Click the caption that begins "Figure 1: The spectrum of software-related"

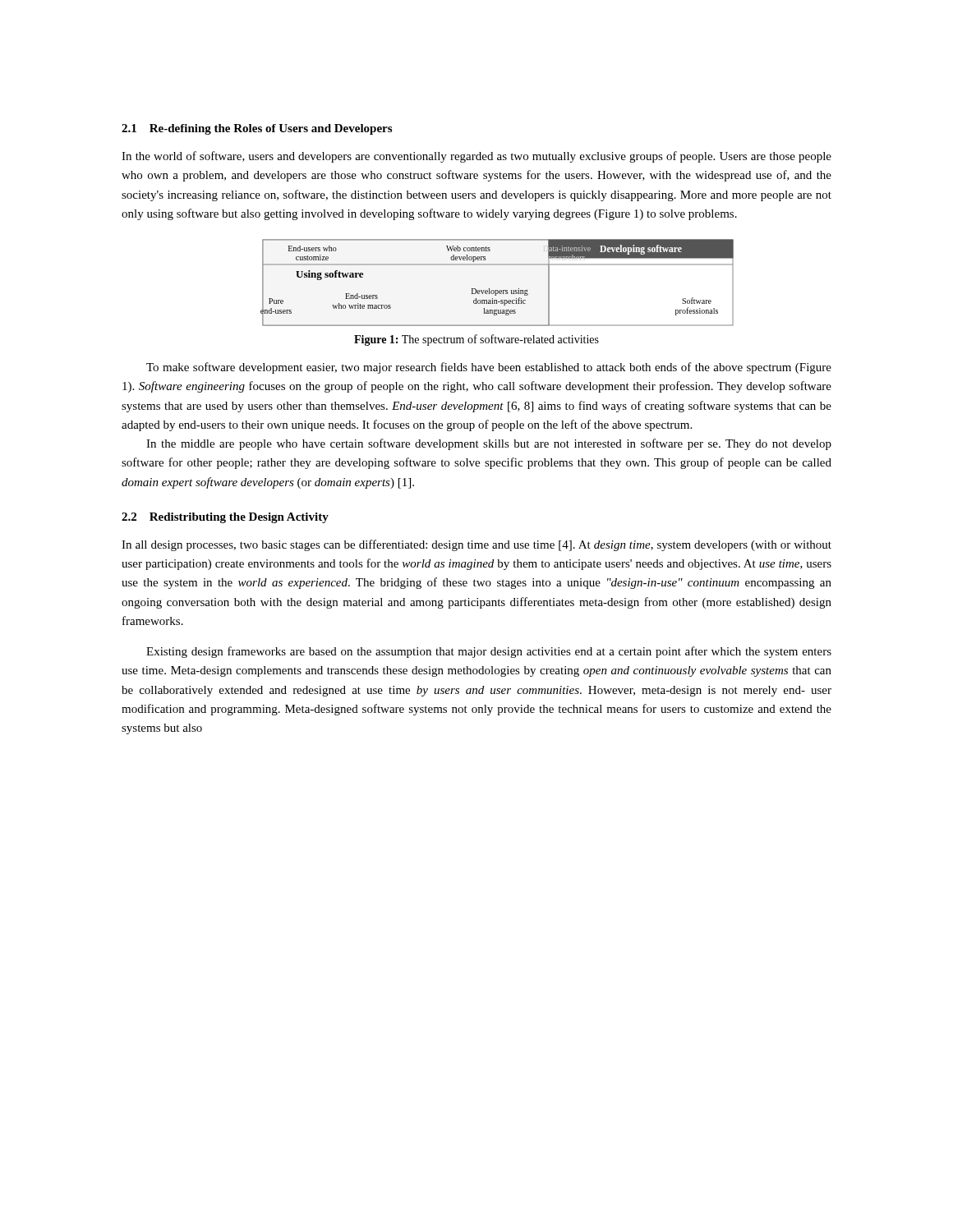click(476, 340)
